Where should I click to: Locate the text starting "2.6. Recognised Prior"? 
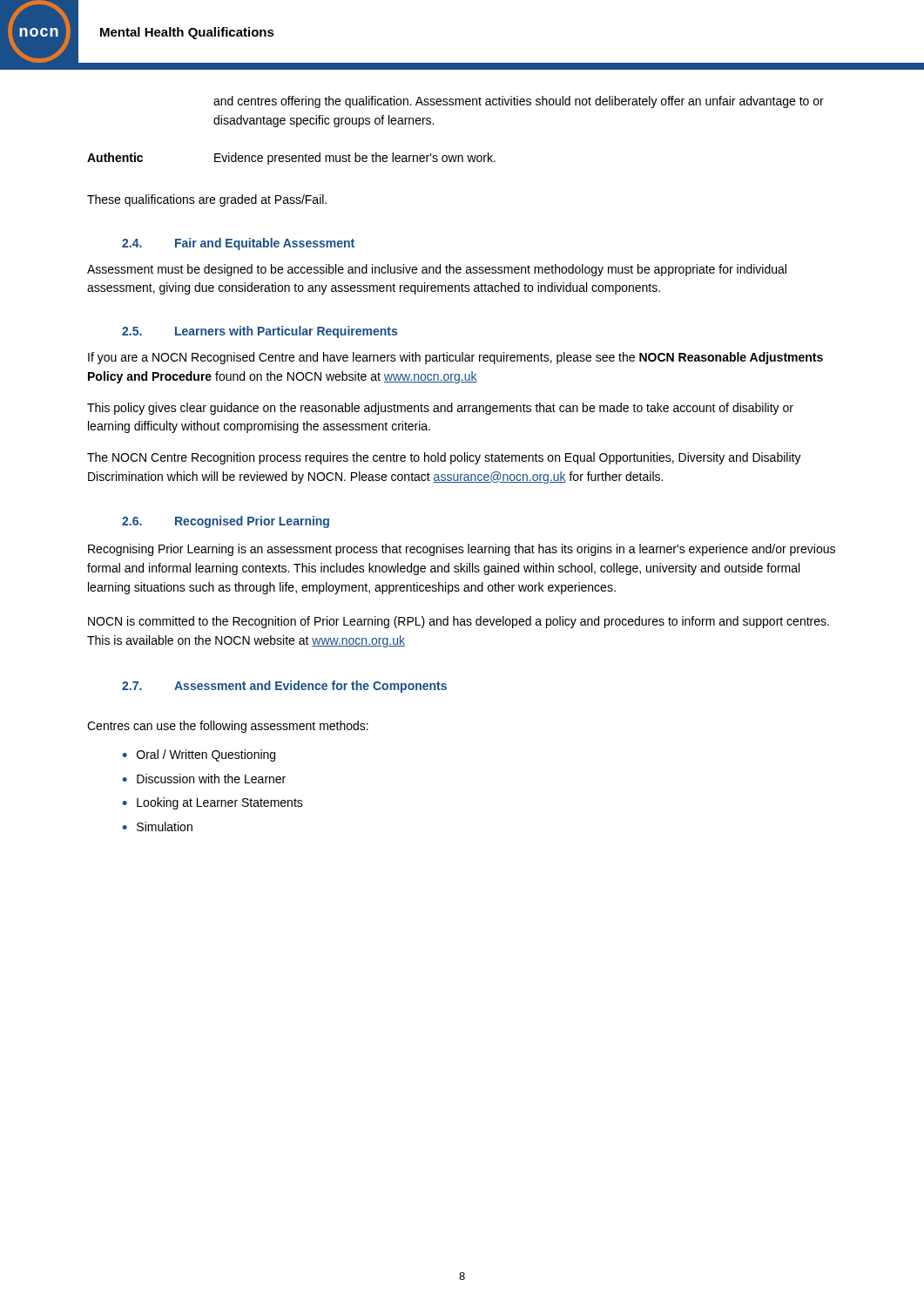point(226,521)
